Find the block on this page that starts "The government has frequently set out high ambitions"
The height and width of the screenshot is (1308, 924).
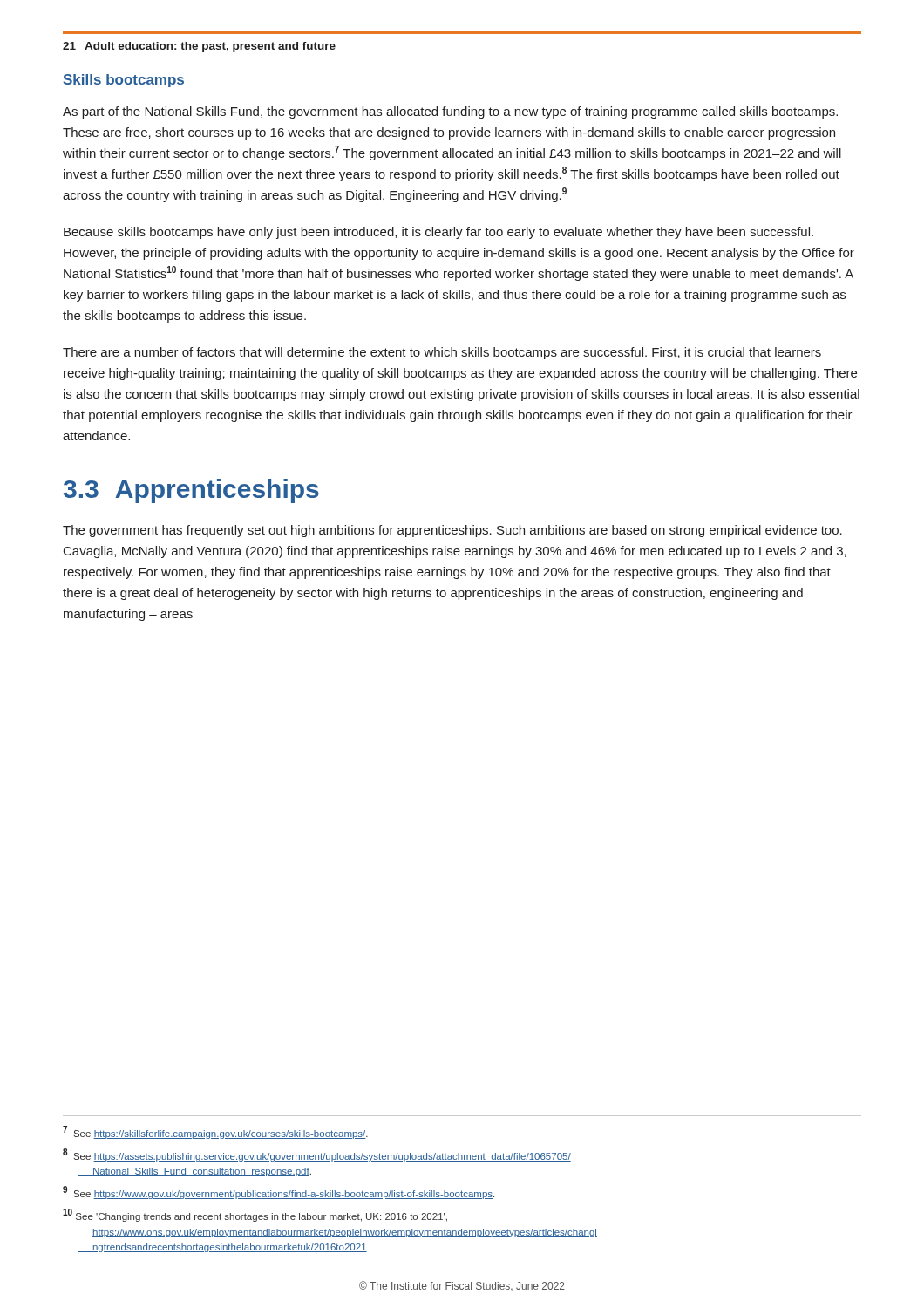pos(462,572)
